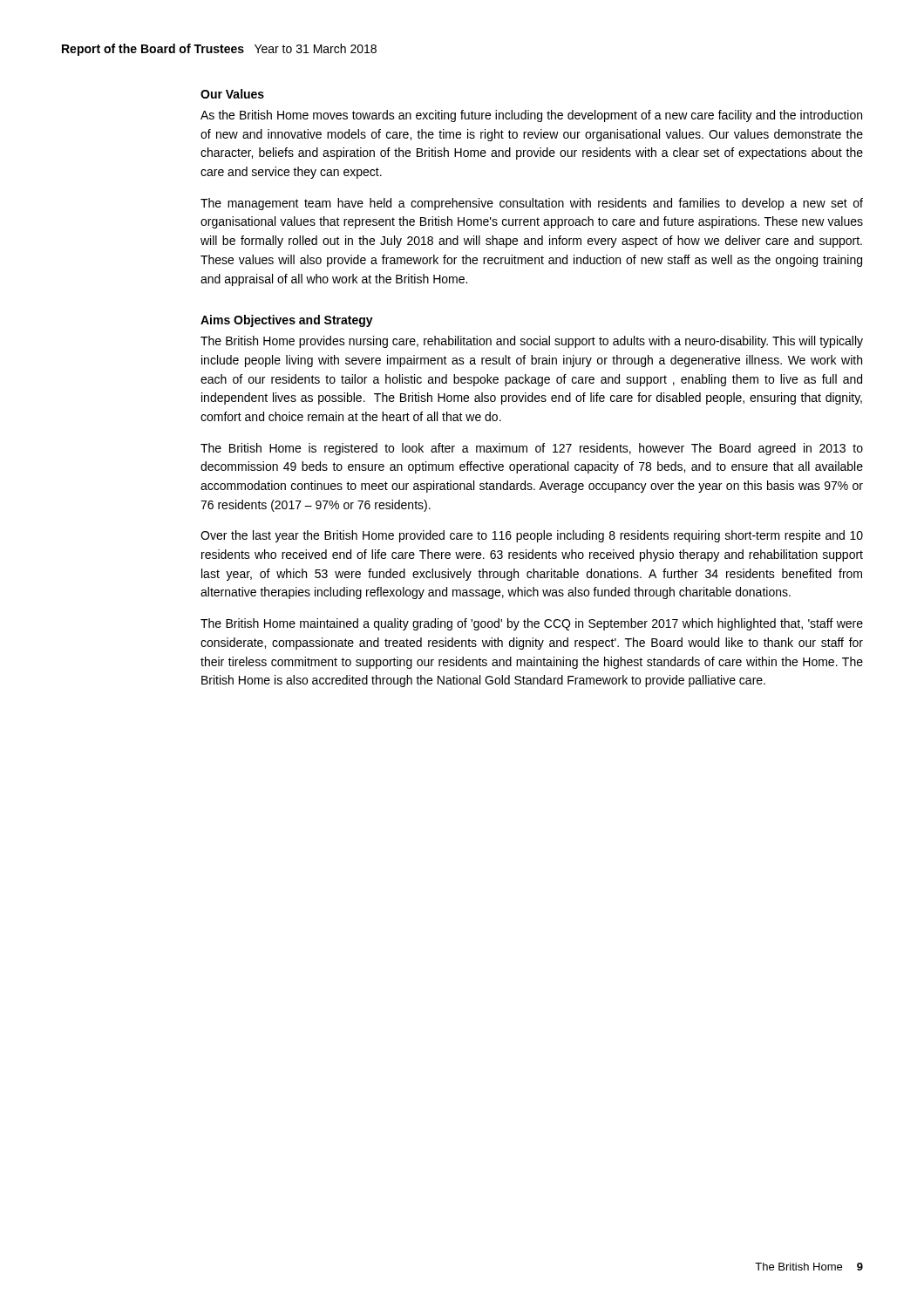
Task: Find the text block that reads "The management team have held a"
Action: (x=532, y=241)
